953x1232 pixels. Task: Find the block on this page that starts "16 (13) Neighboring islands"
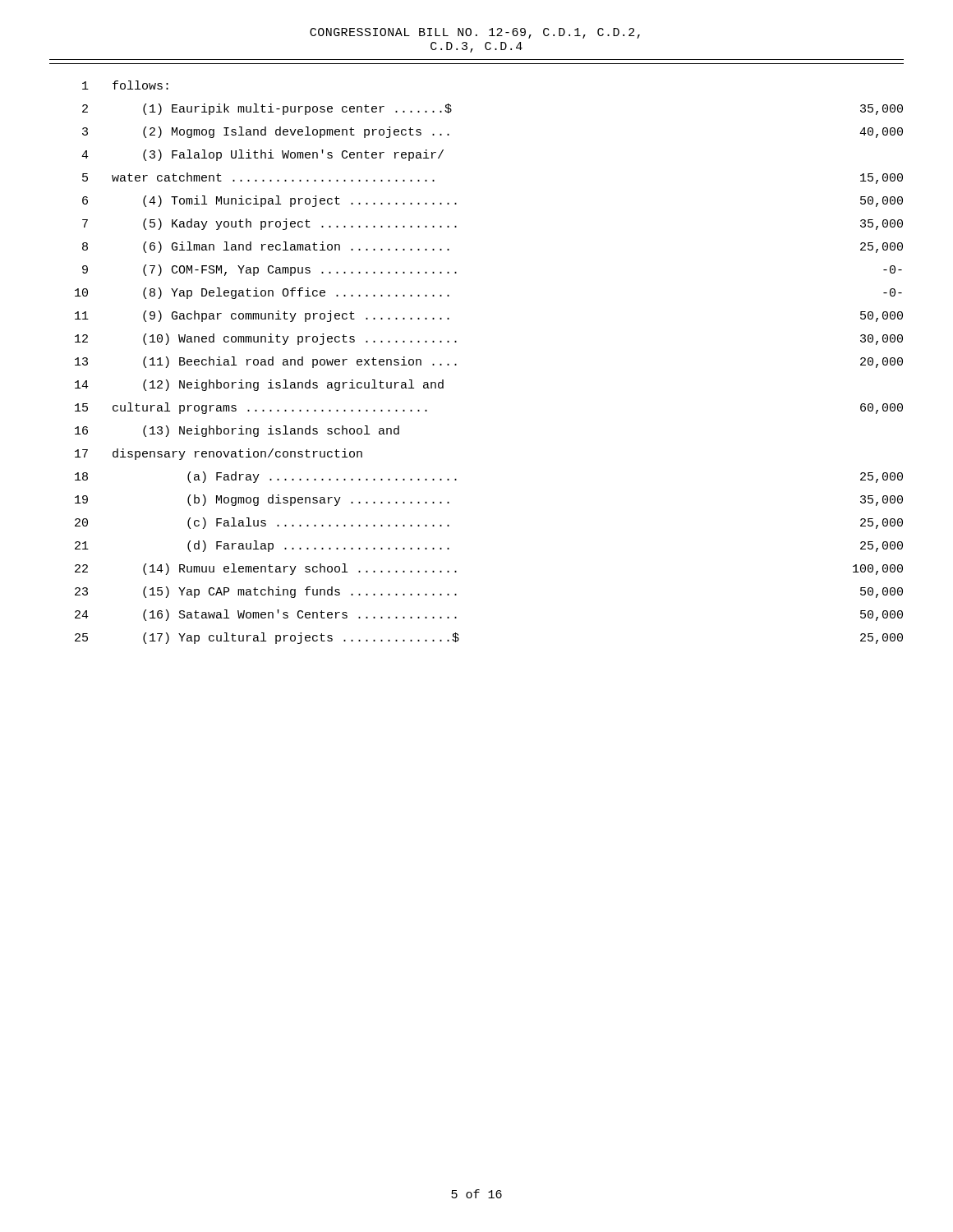pos(237,431)
